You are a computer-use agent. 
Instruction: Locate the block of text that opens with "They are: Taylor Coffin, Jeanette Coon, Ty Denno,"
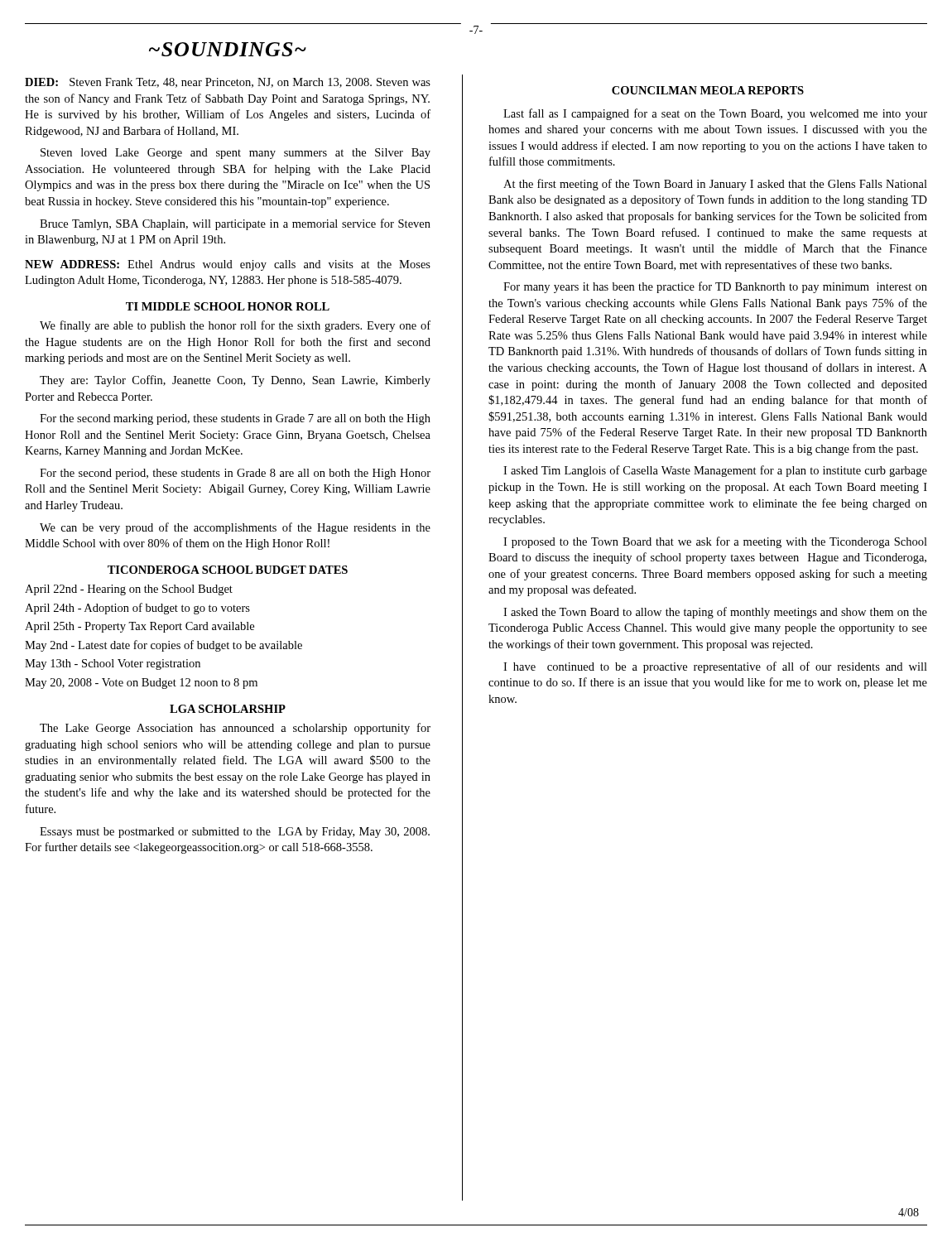[228, 389]
